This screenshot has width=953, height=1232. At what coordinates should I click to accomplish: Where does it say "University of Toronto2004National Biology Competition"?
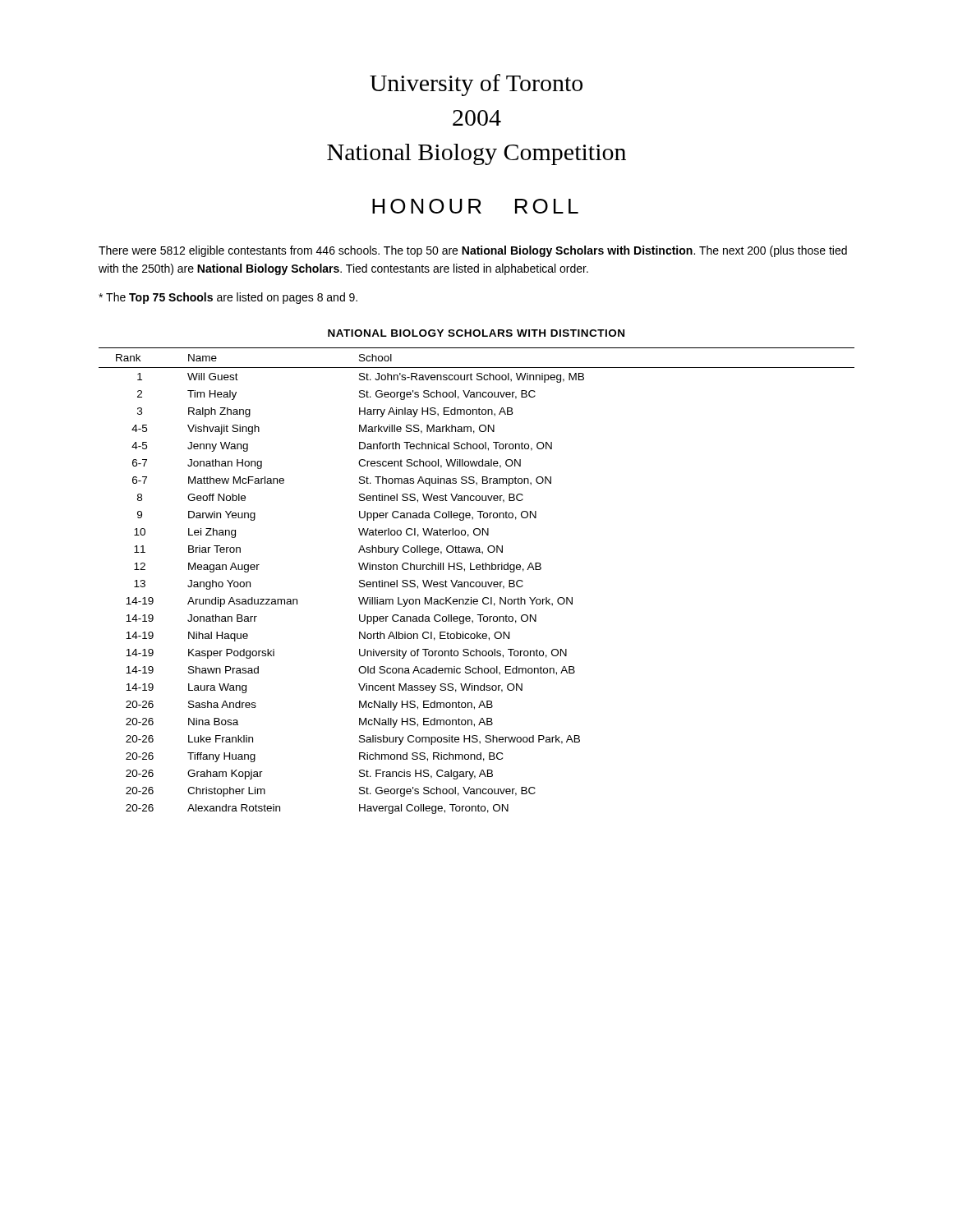[x=476, y=117]
